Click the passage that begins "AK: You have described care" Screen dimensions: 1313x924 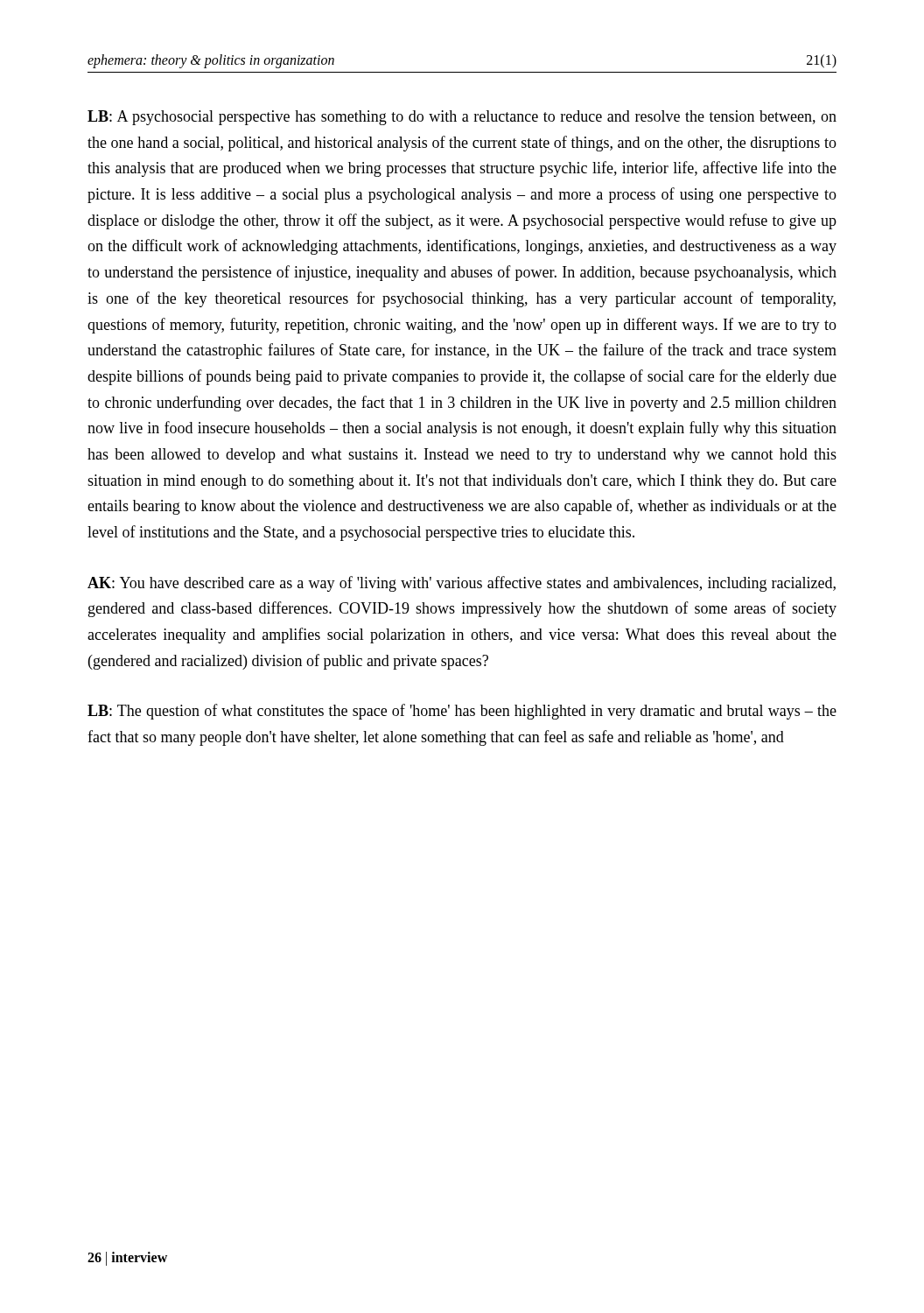pyautogui.click(x=462, y=622)
